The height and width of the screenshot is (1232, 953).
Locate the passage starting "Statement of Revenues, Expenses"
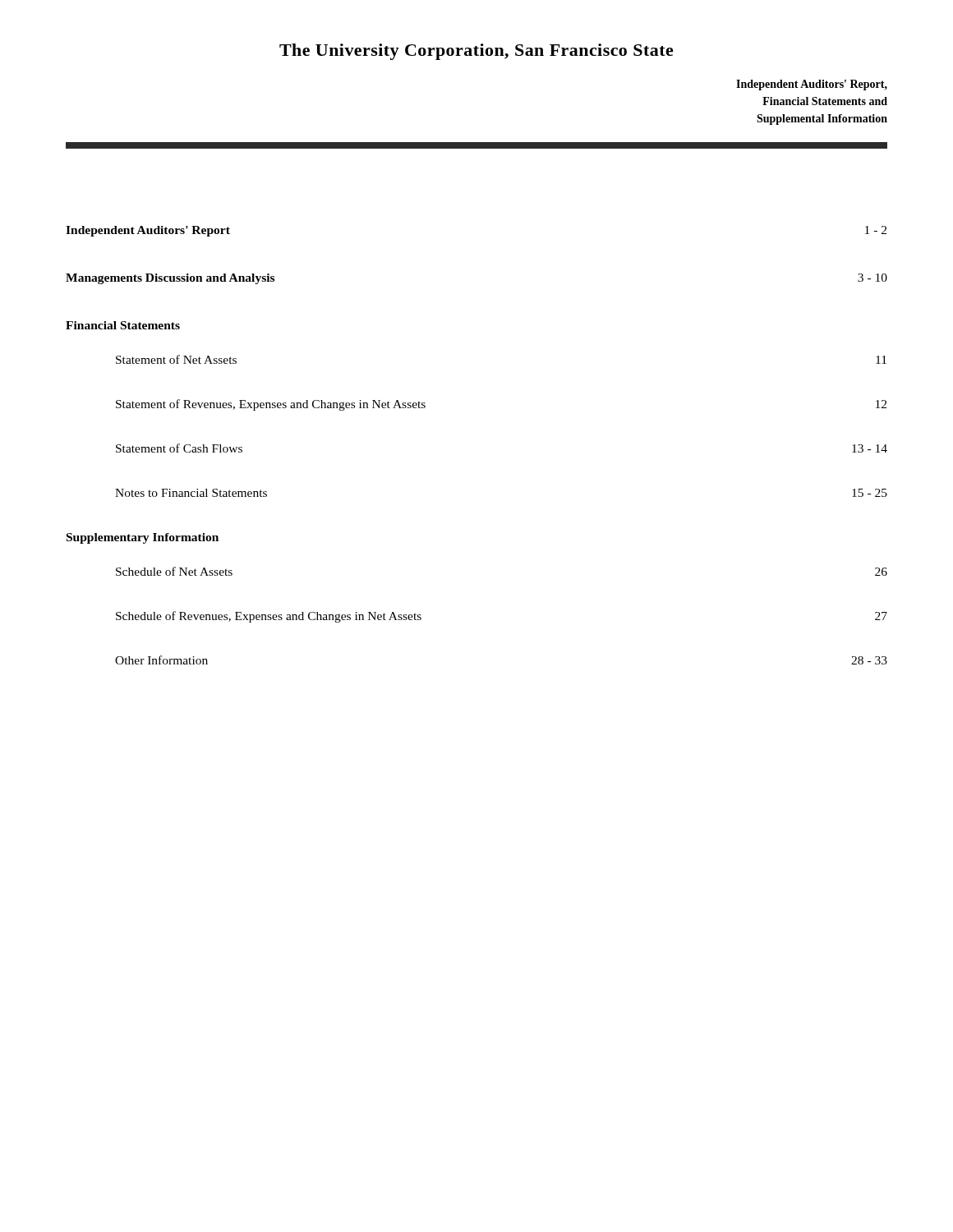click(269, 404)
